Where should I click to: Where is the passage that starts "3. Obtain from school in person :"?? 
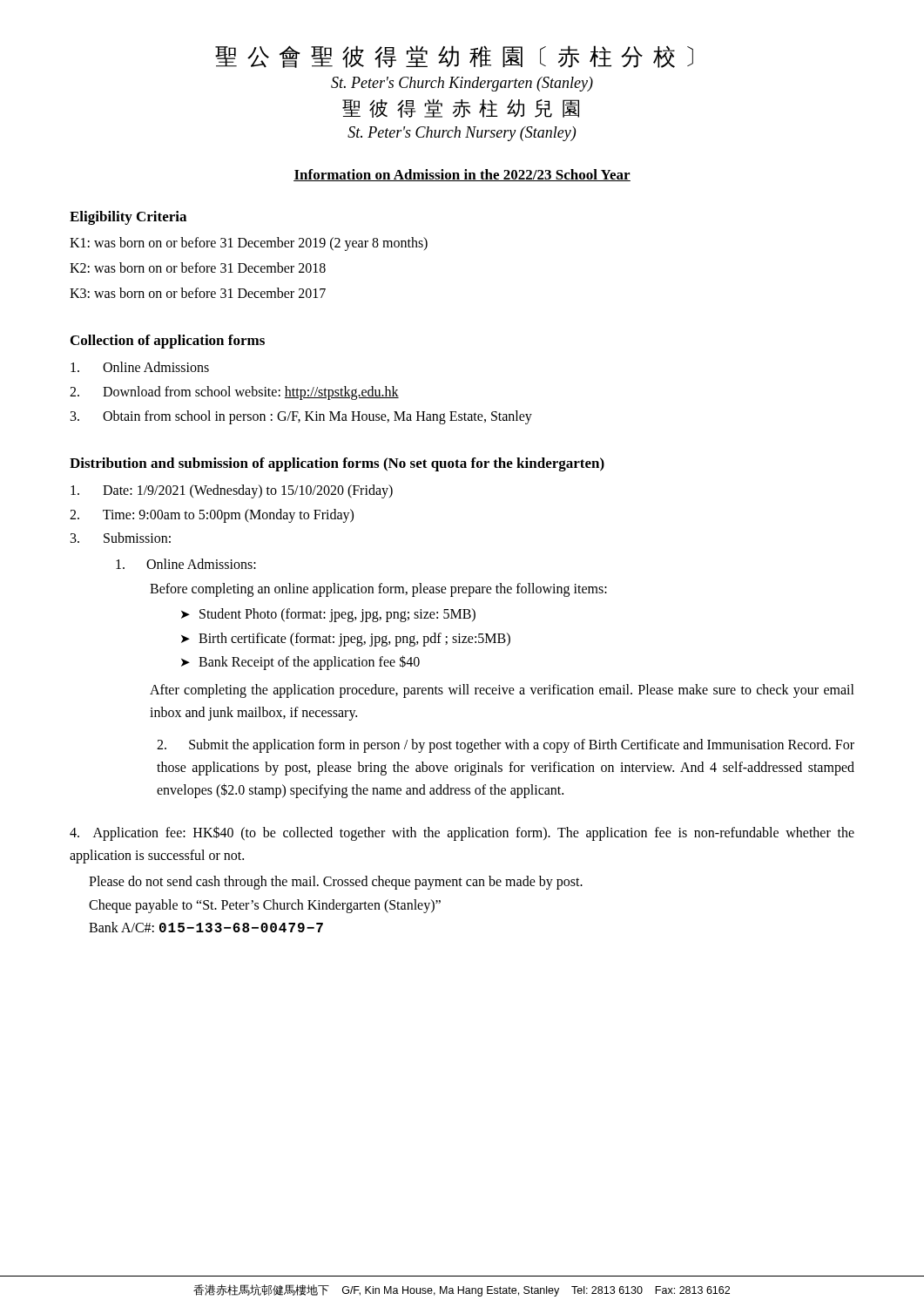(x=301, y=416)
